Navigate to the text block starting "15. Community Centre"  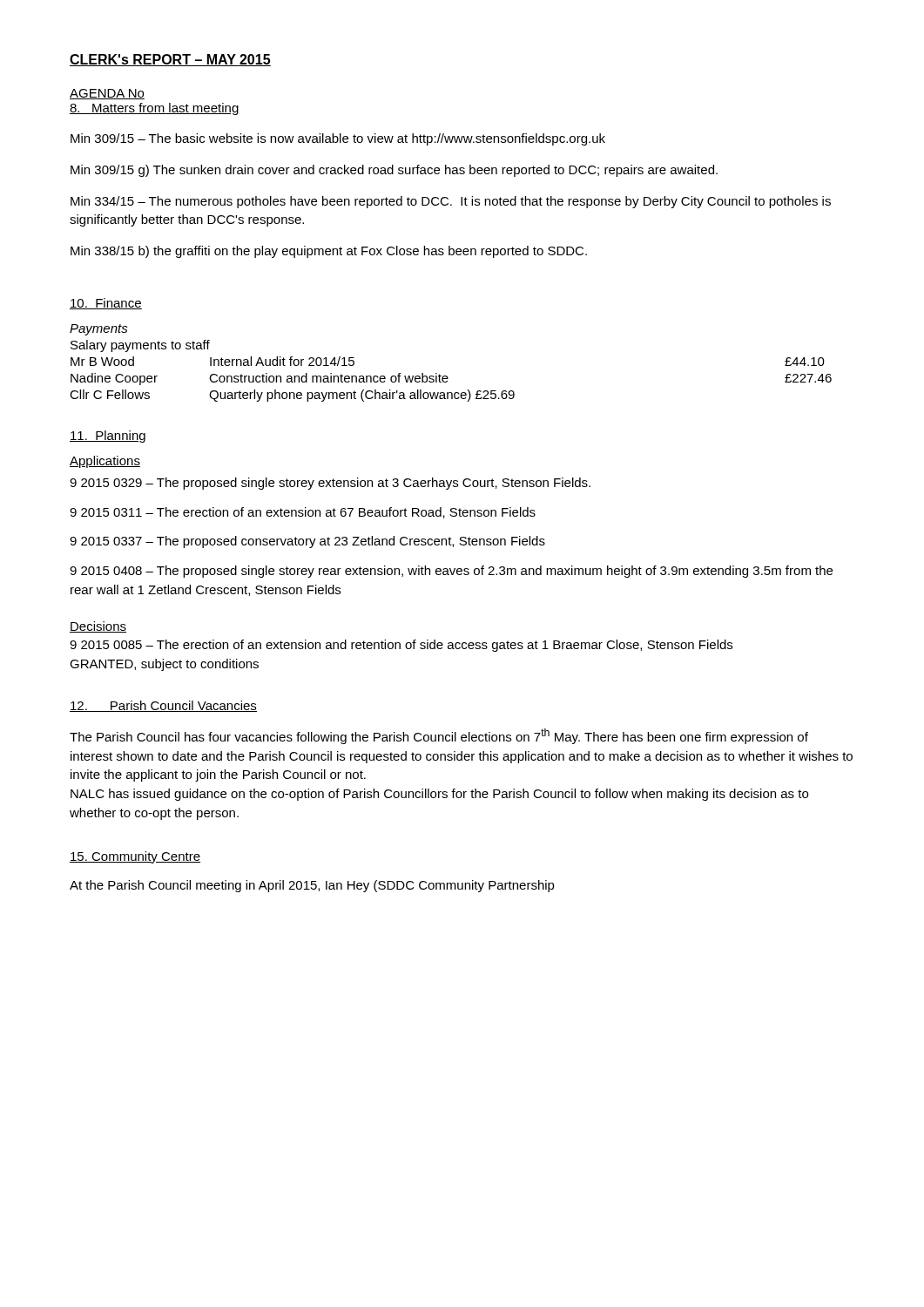coord(135,856)
